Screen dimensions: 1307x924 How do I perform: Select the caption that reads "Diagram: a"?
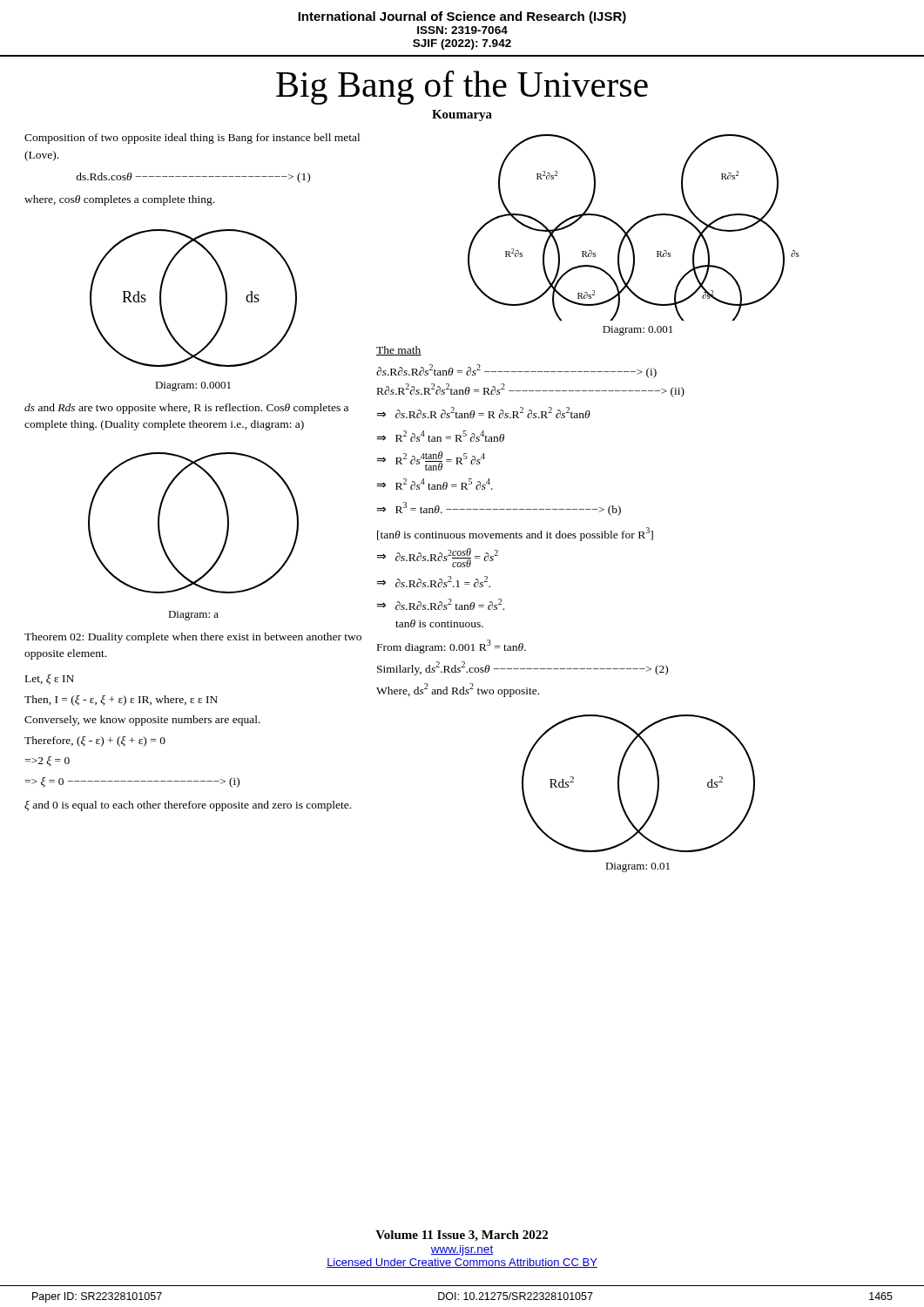(x=193, y=614)
